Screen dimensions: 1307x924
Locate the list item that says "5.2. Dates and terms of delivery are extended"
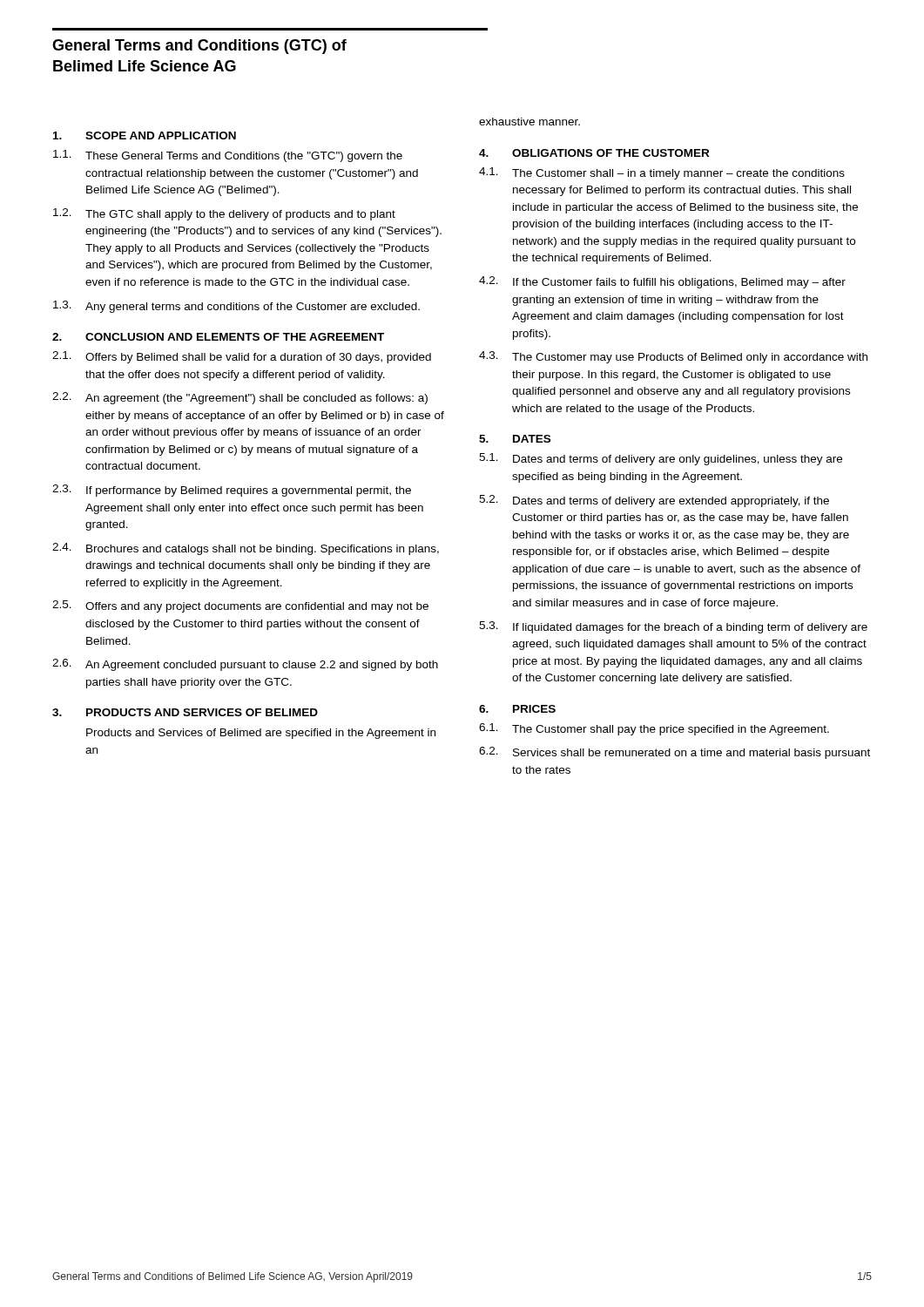(x=675, y=552)
